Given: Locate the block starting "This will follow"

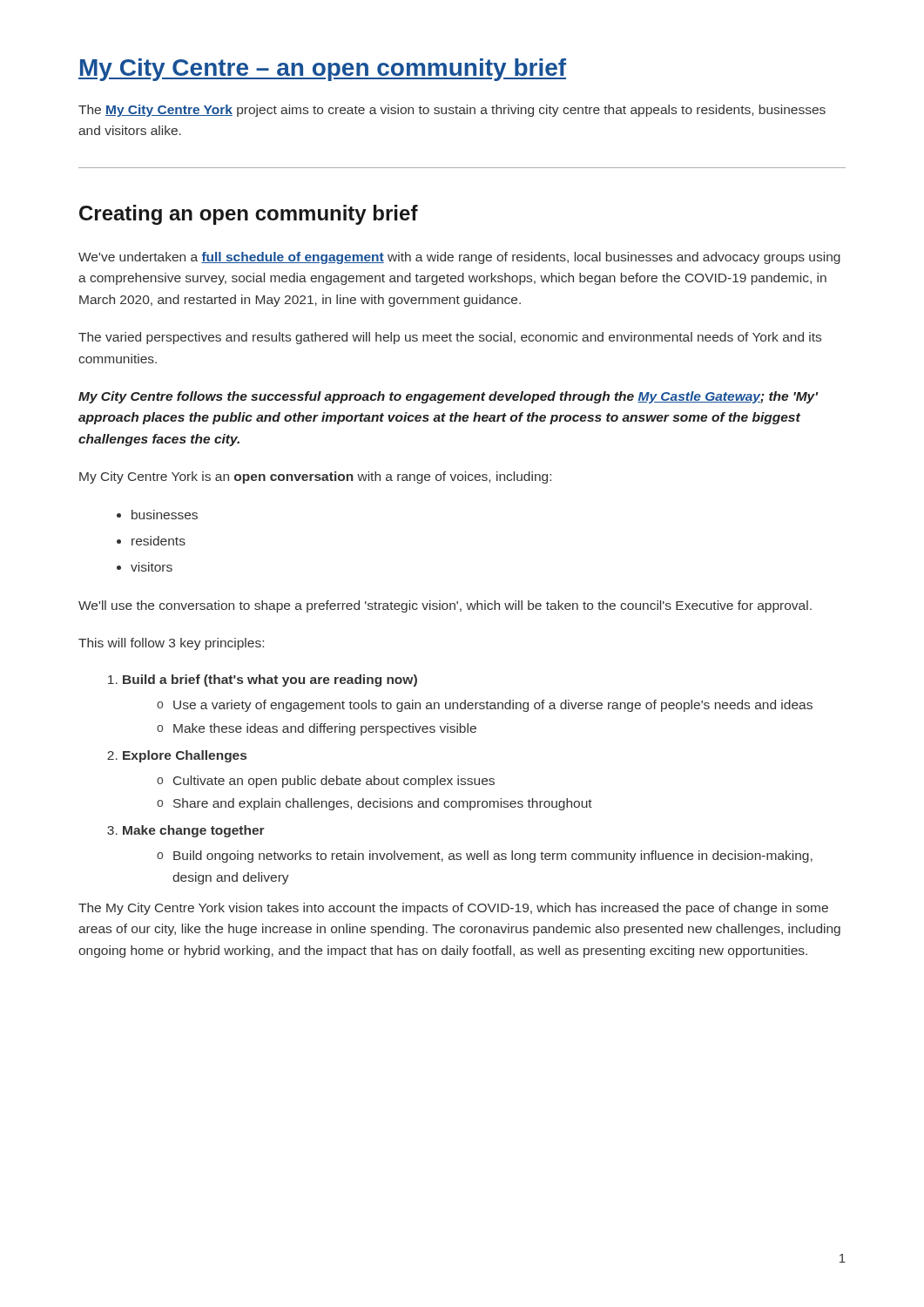Looking at the screenshot, I should coord(171,644).
